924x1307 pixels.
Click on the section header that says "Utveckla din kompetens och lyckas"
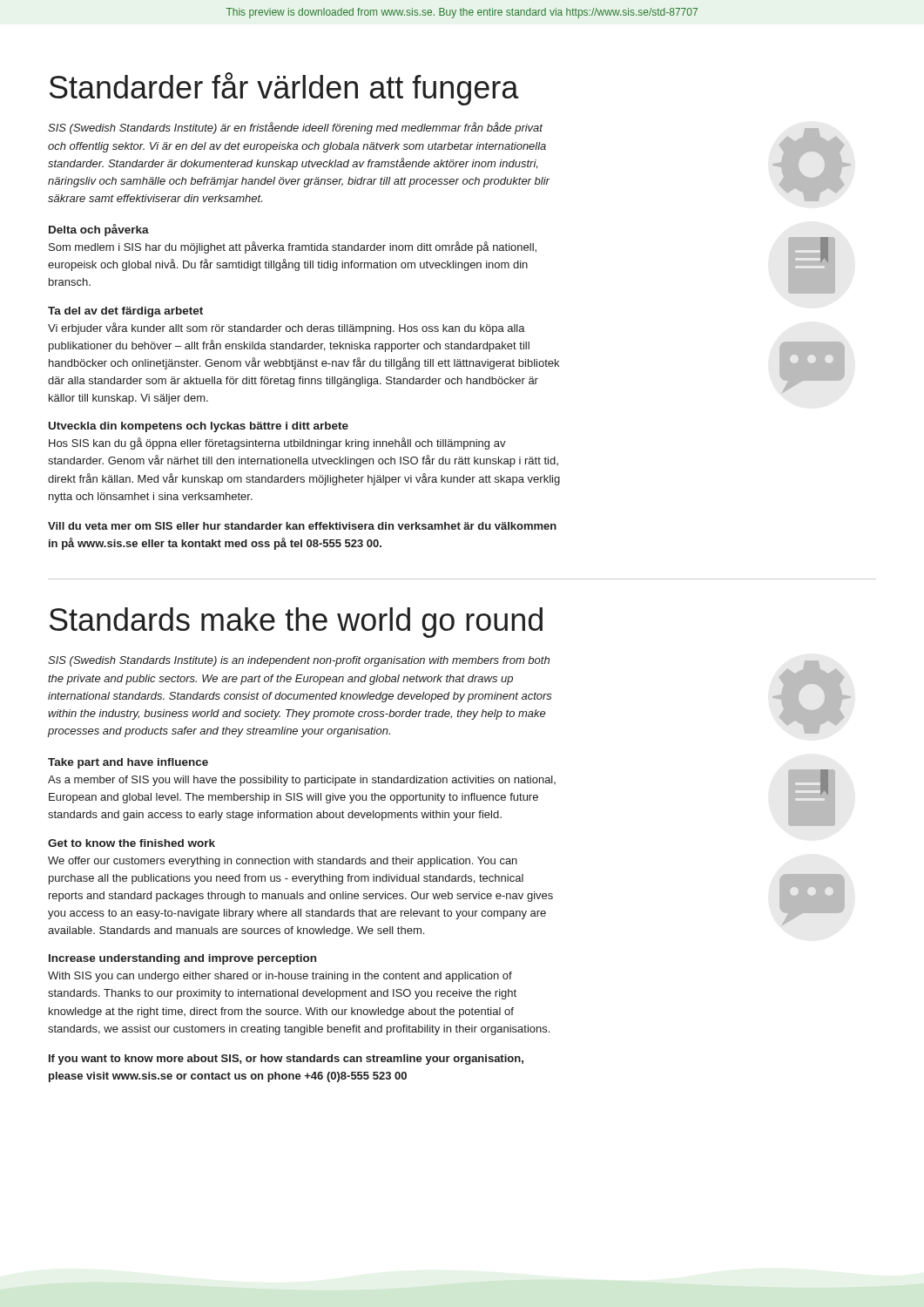point(198,426)
